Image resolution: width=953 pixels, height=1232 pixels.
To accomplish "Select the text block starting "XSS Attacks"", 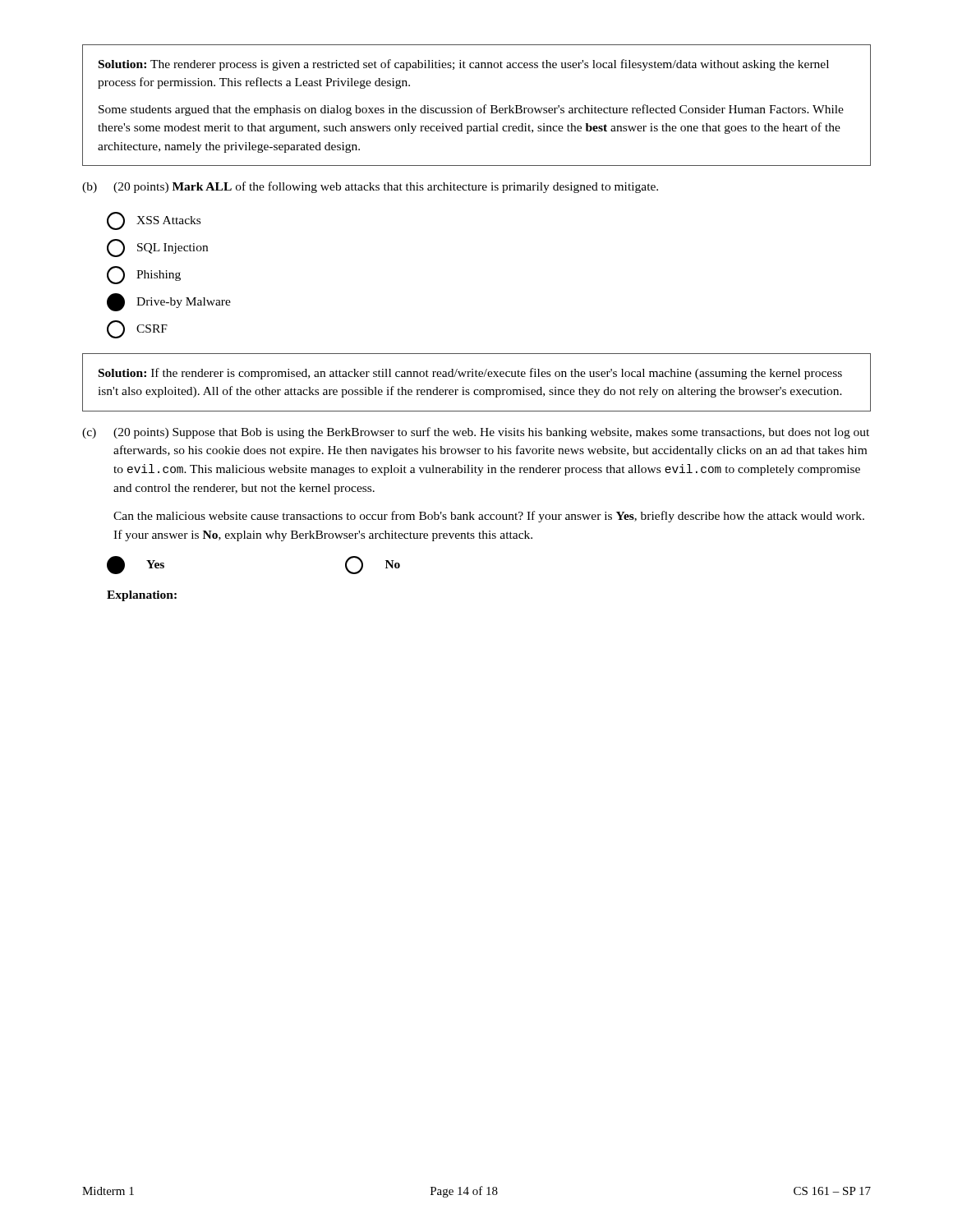I will tap(154, 220).
